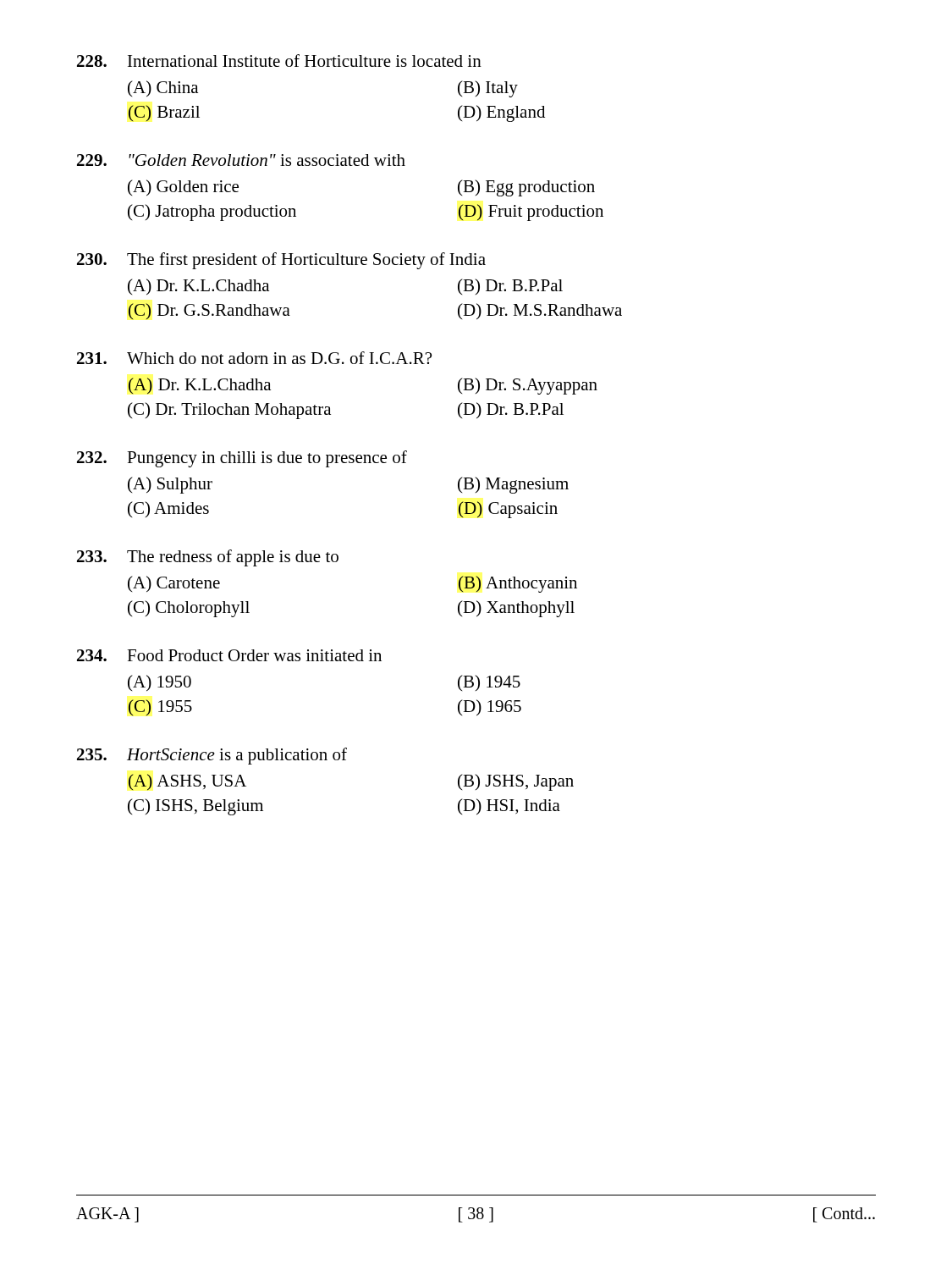Select the text starting "233. The redness of apple is"

click(x=476, y=582)
